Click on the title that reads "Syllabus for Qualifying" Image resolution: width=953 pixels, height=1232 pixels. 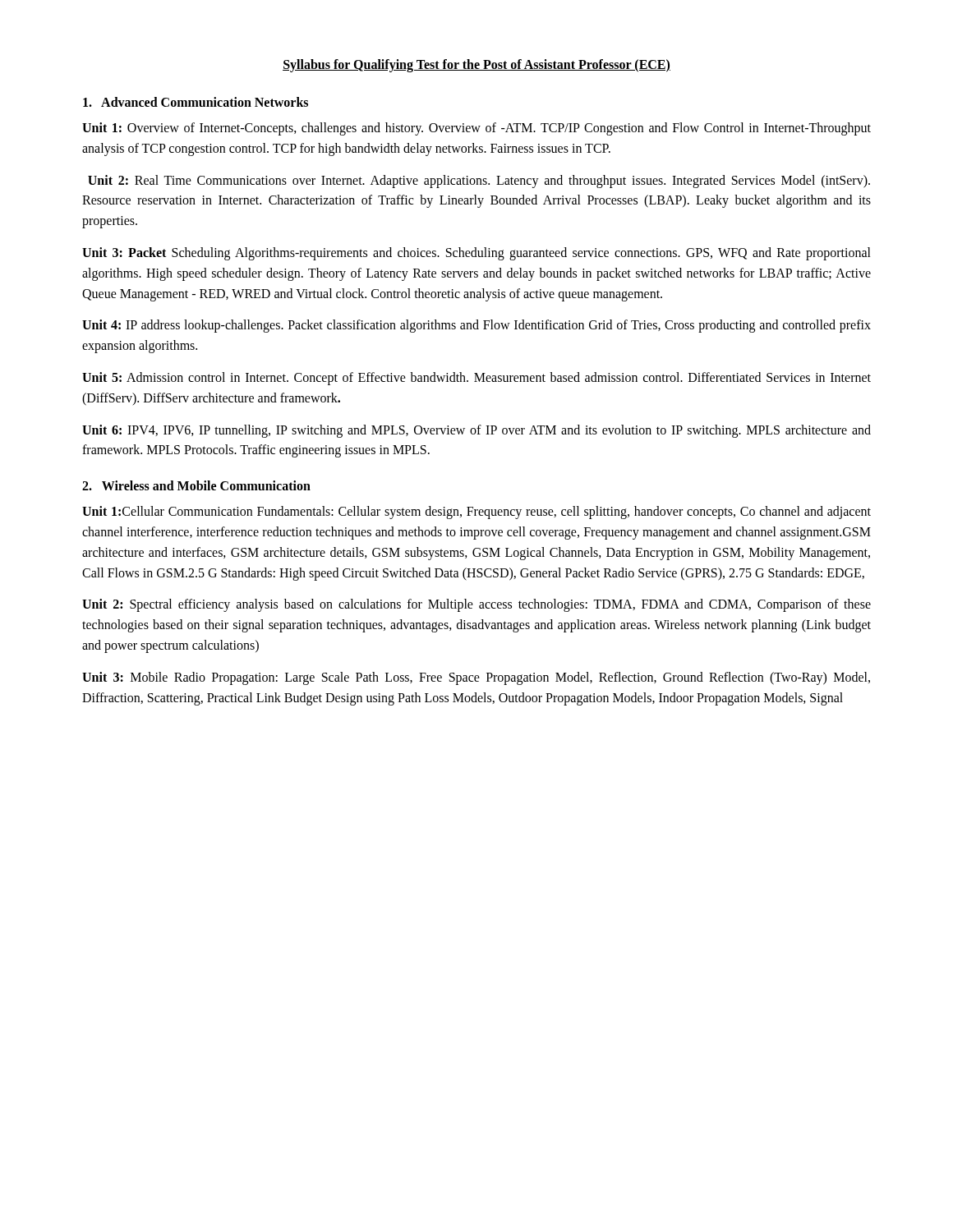tap(476, 64)
